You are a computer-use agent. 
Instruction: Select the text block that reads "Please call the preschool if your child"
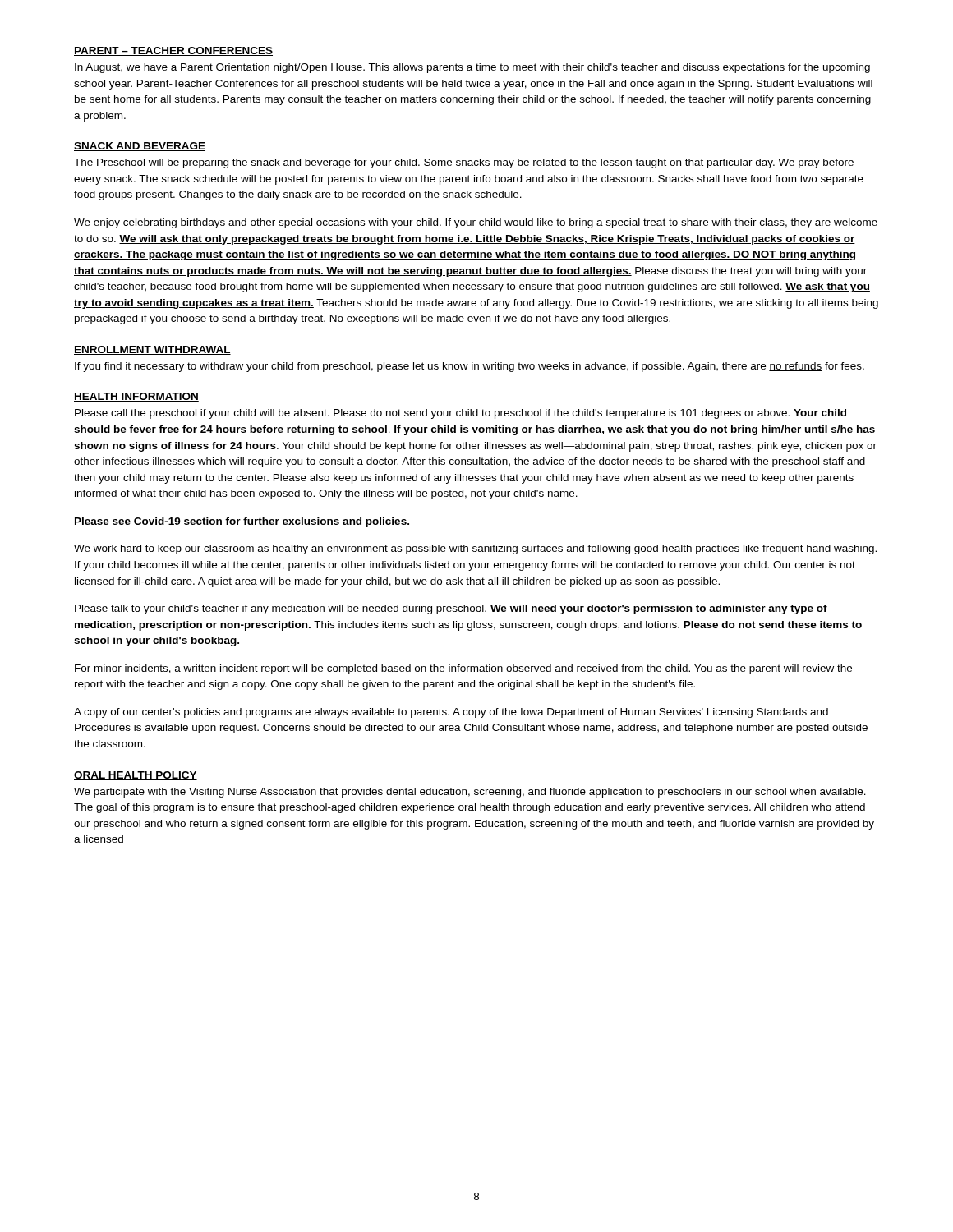click(x=475, y=453)
